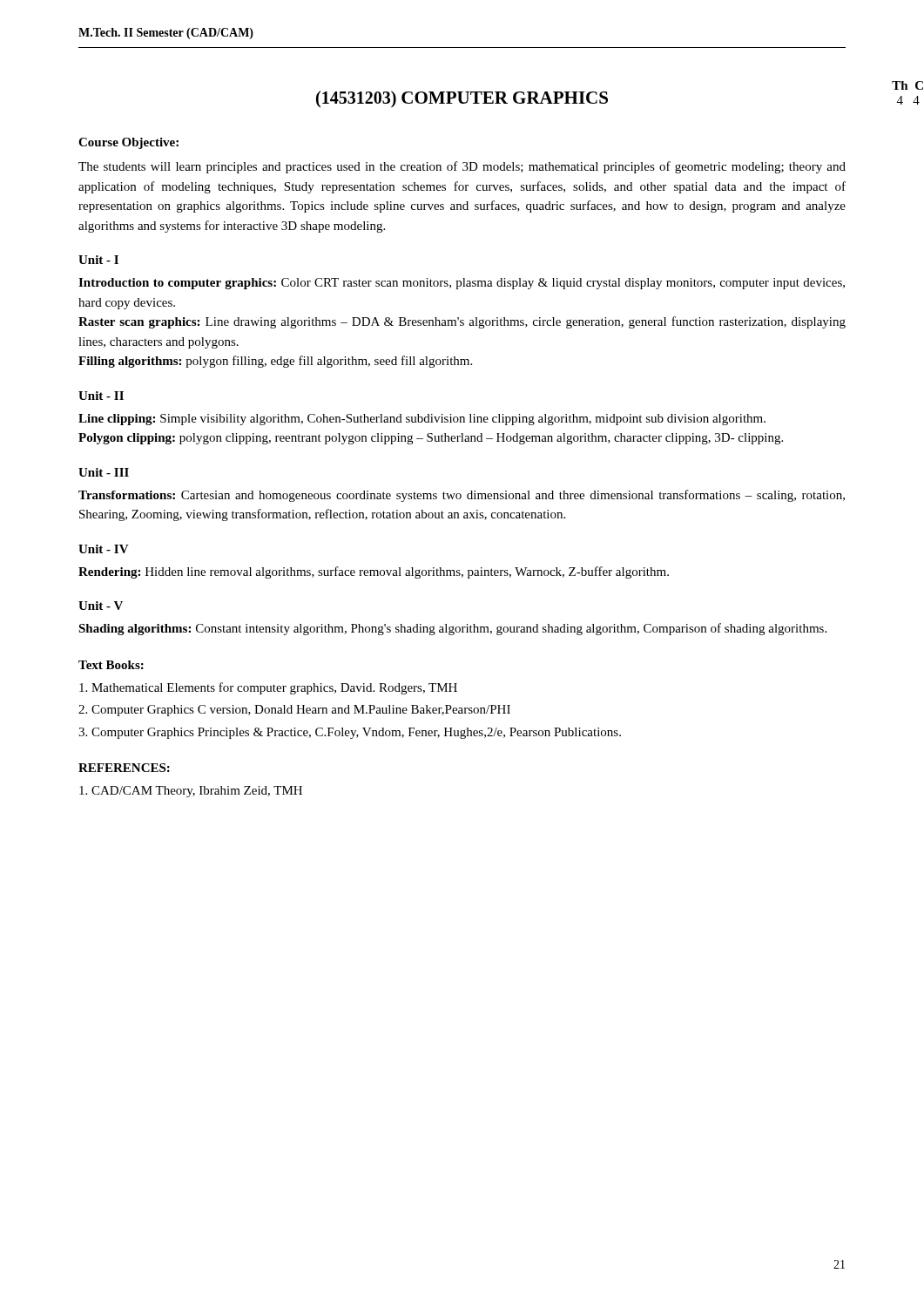Click on the text block with the text "Shading algorithms: Constant intensity"
The image size is (924, 1307).
coord(453,628)
